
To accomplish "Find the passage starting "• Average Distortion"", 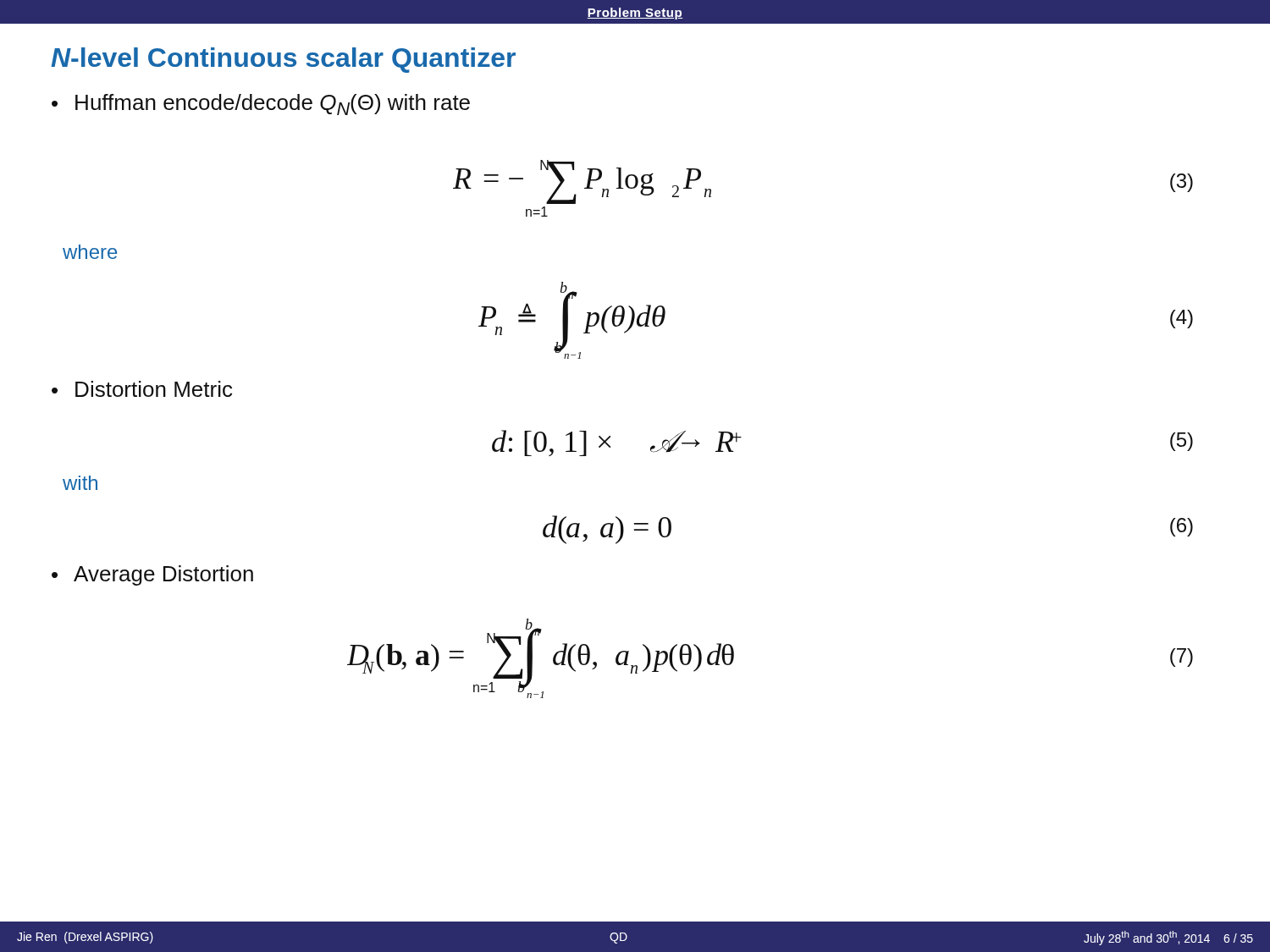I will [x=153, y=575].
